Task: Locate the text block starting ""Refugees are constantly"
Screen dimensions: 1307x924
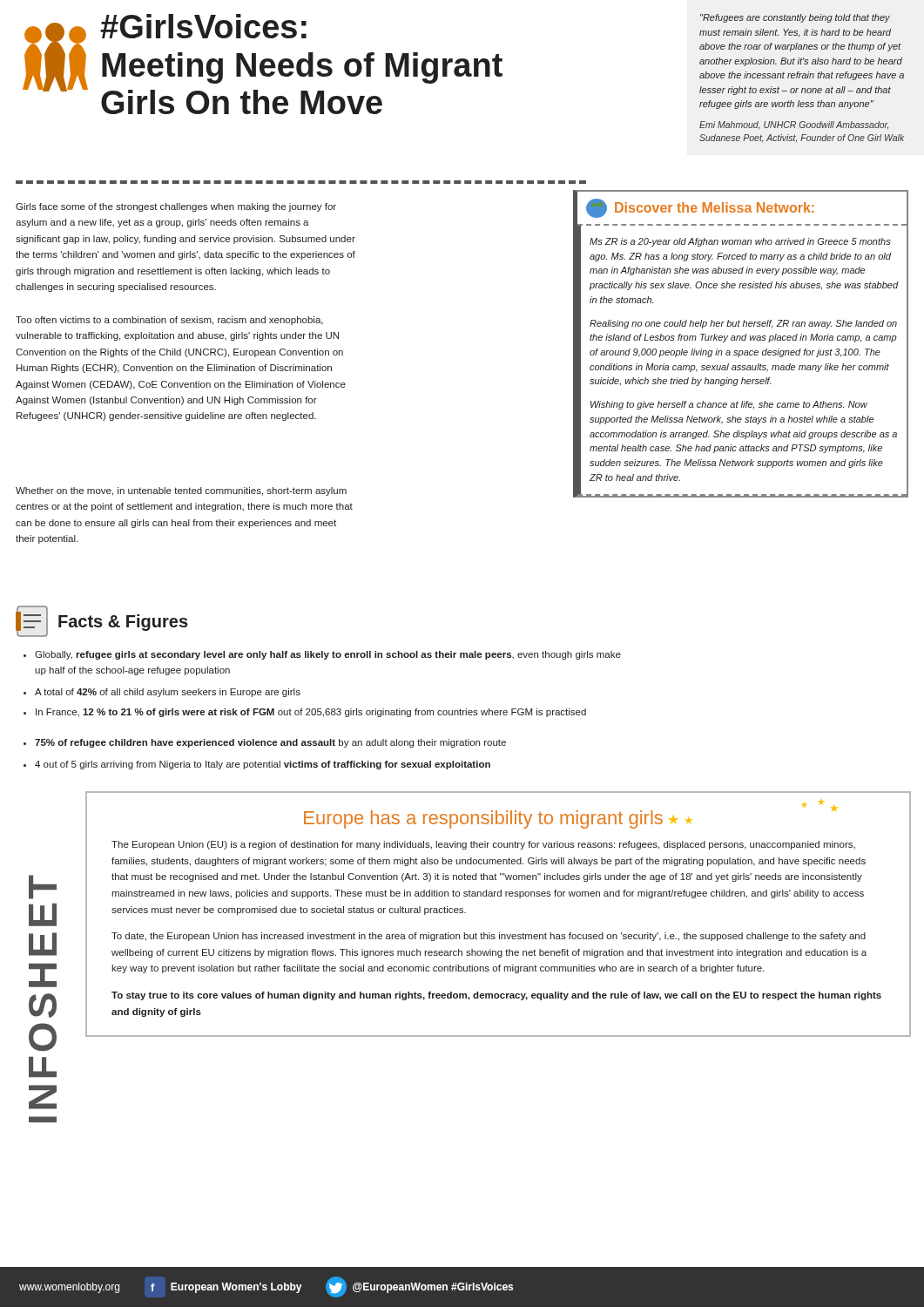Action: 806,78
